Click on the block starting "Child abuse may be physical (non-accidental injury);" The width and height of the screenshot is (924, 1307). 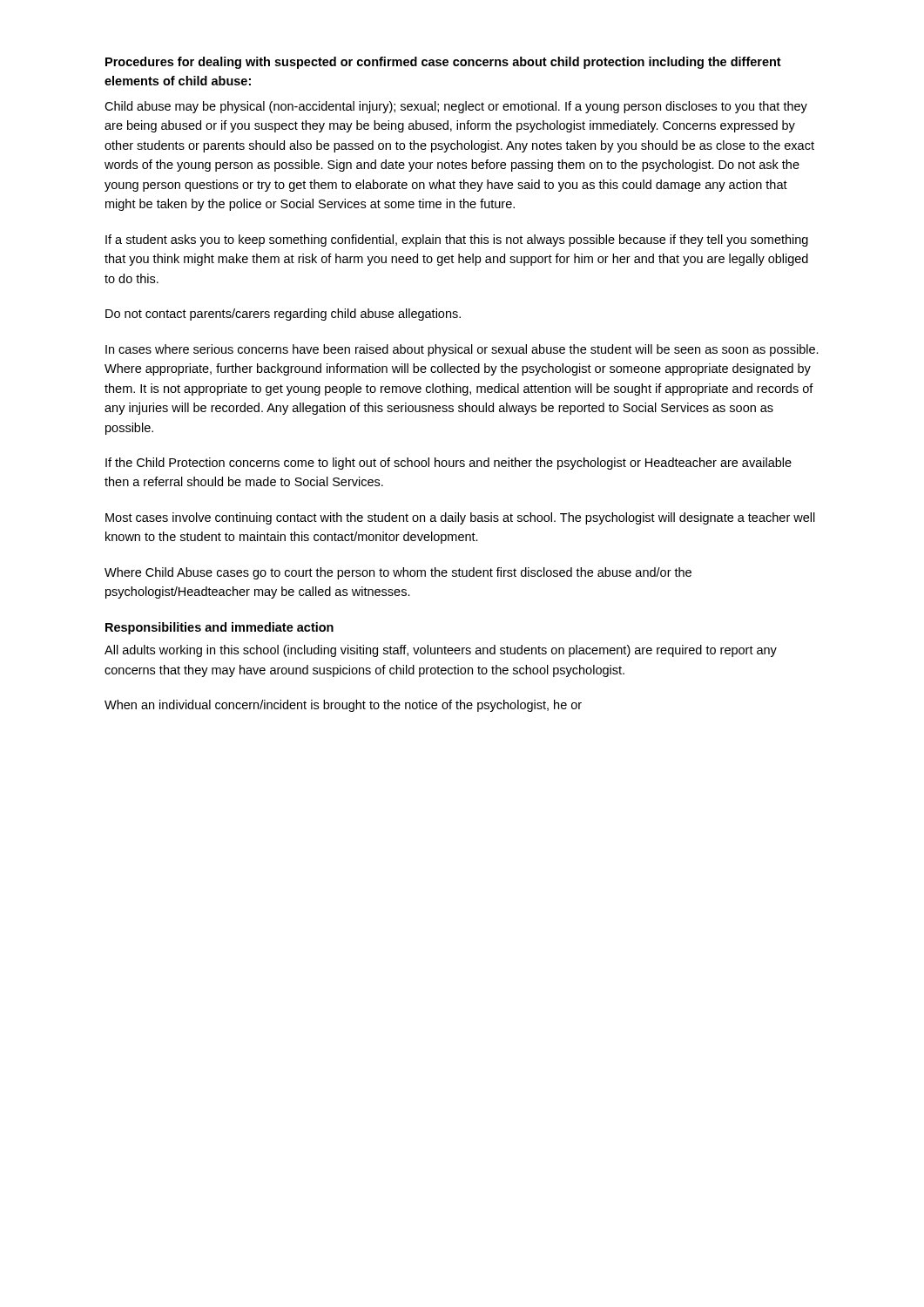(x=459, y=155)
